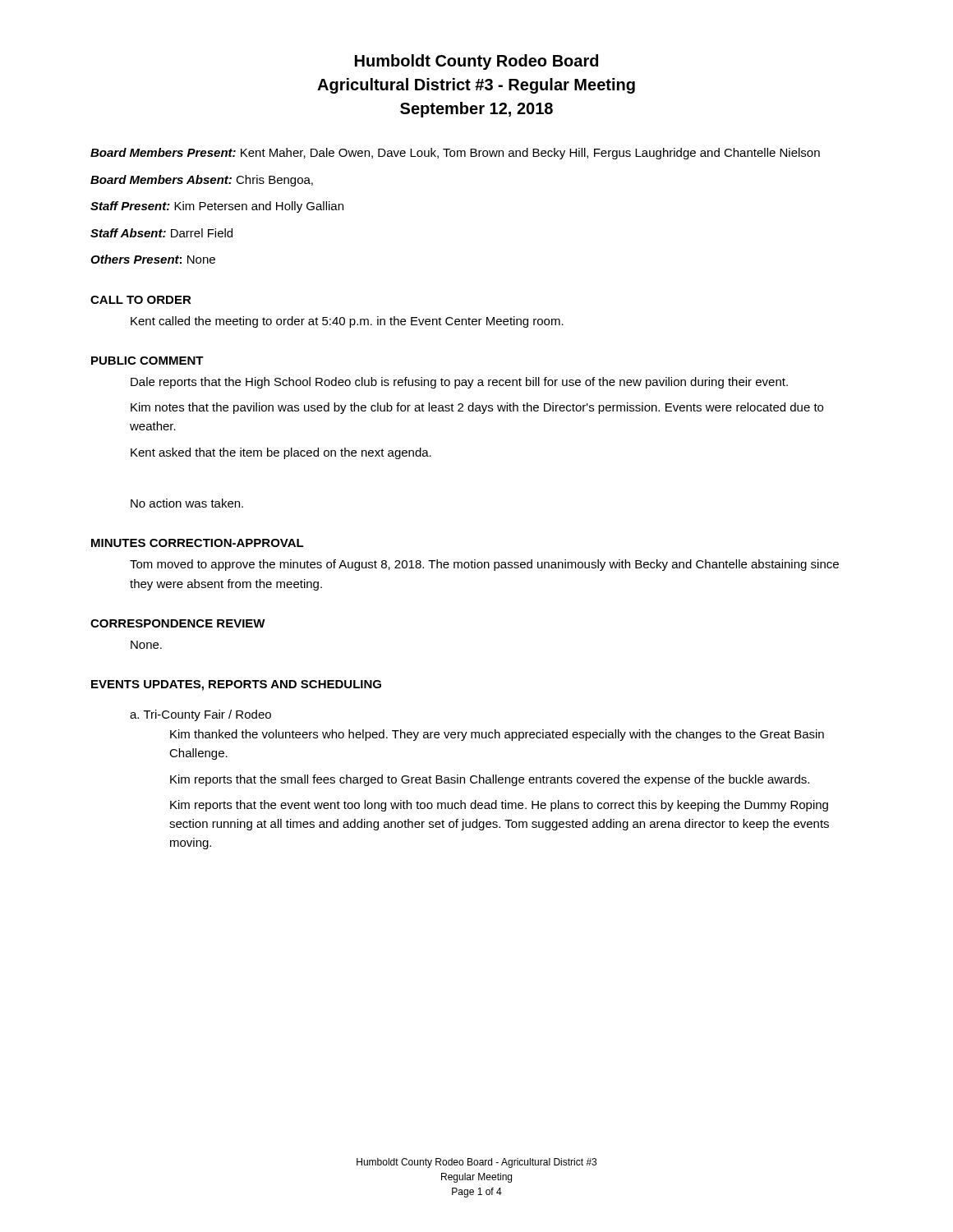The image size is (953, 1232).
Task: Locate the text containing "Others Present: None"
Action: pyautogui.click(x=153, y=259)
